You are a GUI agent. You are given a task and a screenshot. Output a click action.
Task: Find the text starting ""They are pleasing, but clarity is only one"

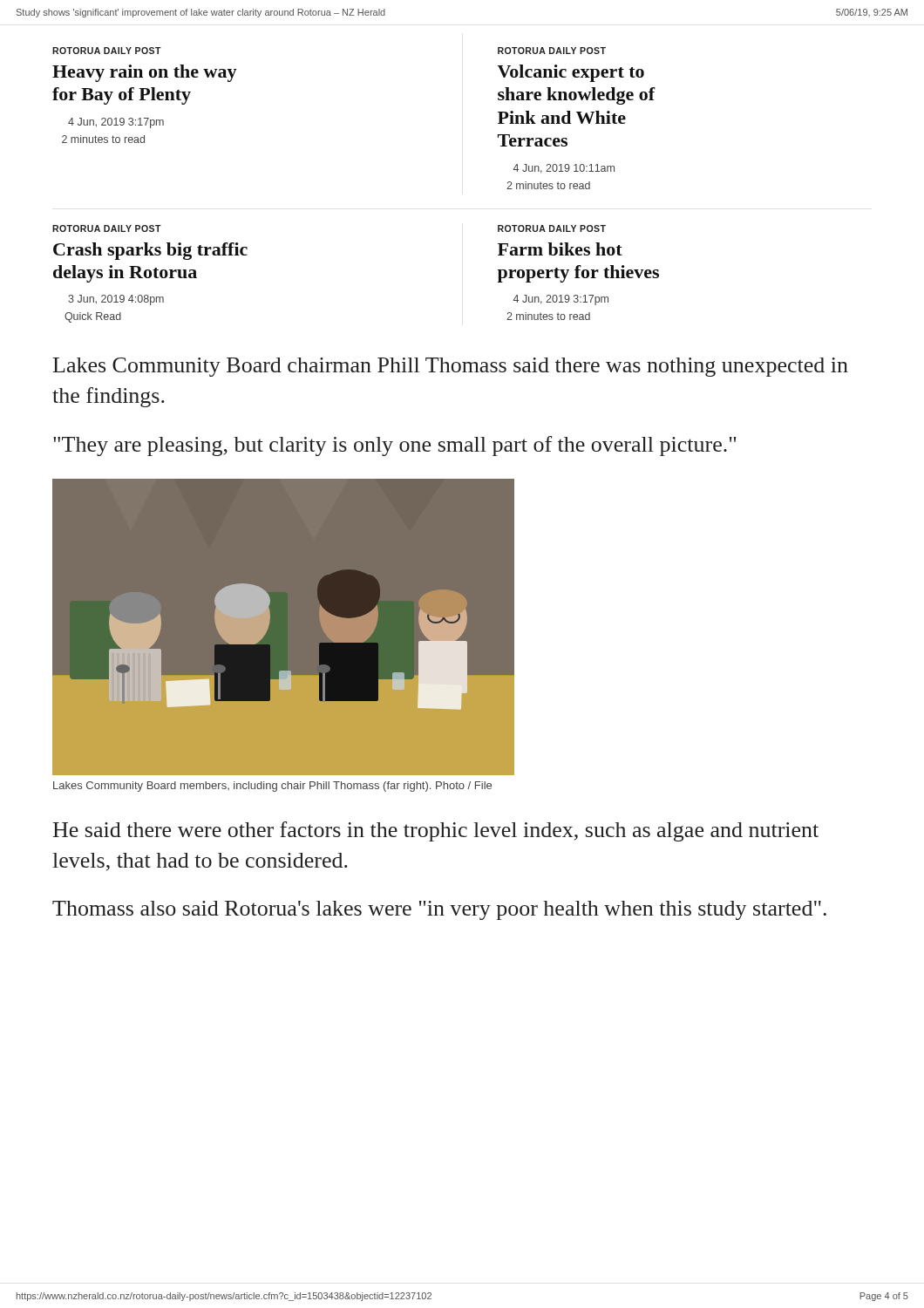coord(395,444)
